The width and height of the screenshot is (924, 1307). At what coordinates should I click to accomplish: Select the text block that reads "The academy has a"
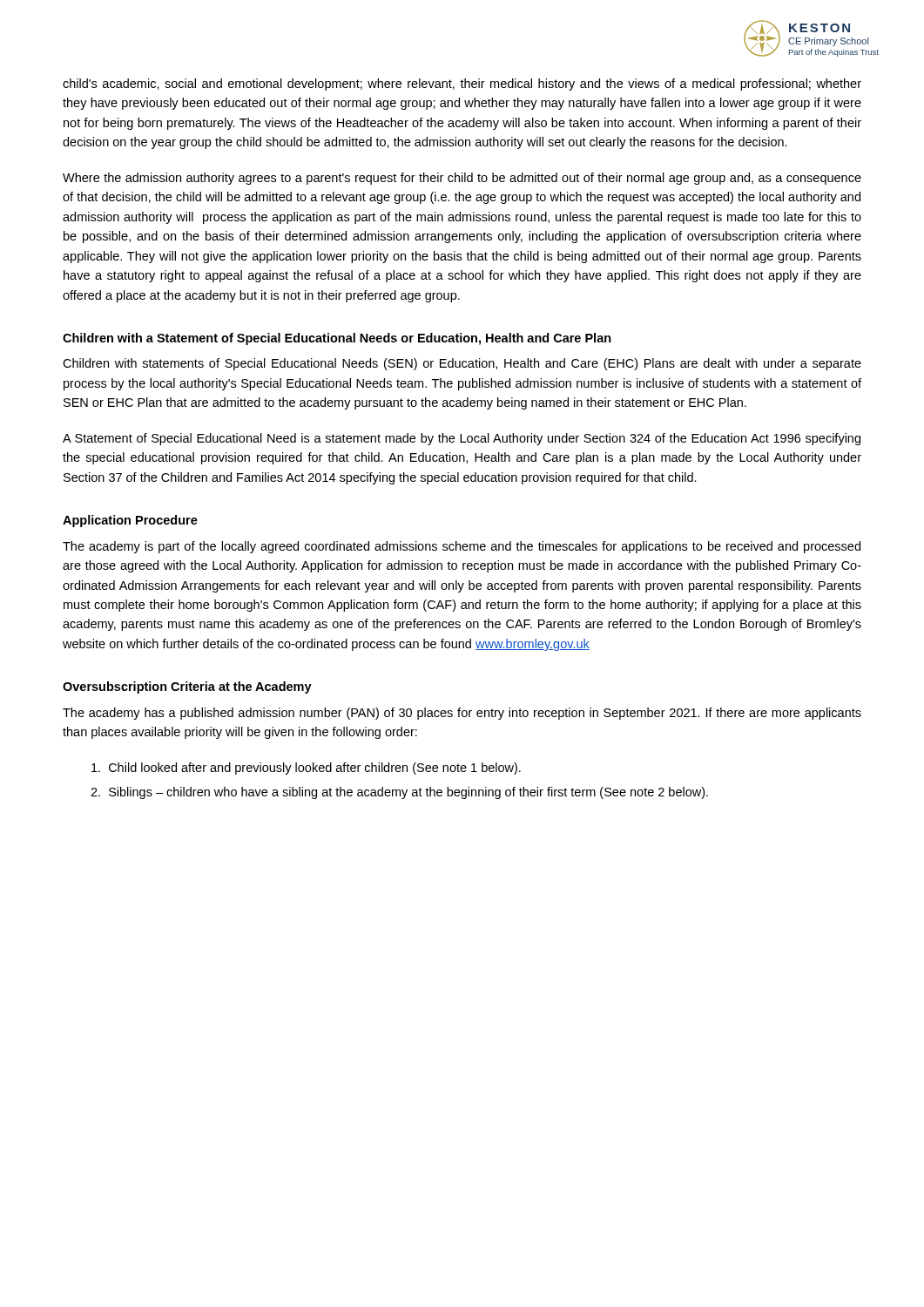click(x=462, y=722)
